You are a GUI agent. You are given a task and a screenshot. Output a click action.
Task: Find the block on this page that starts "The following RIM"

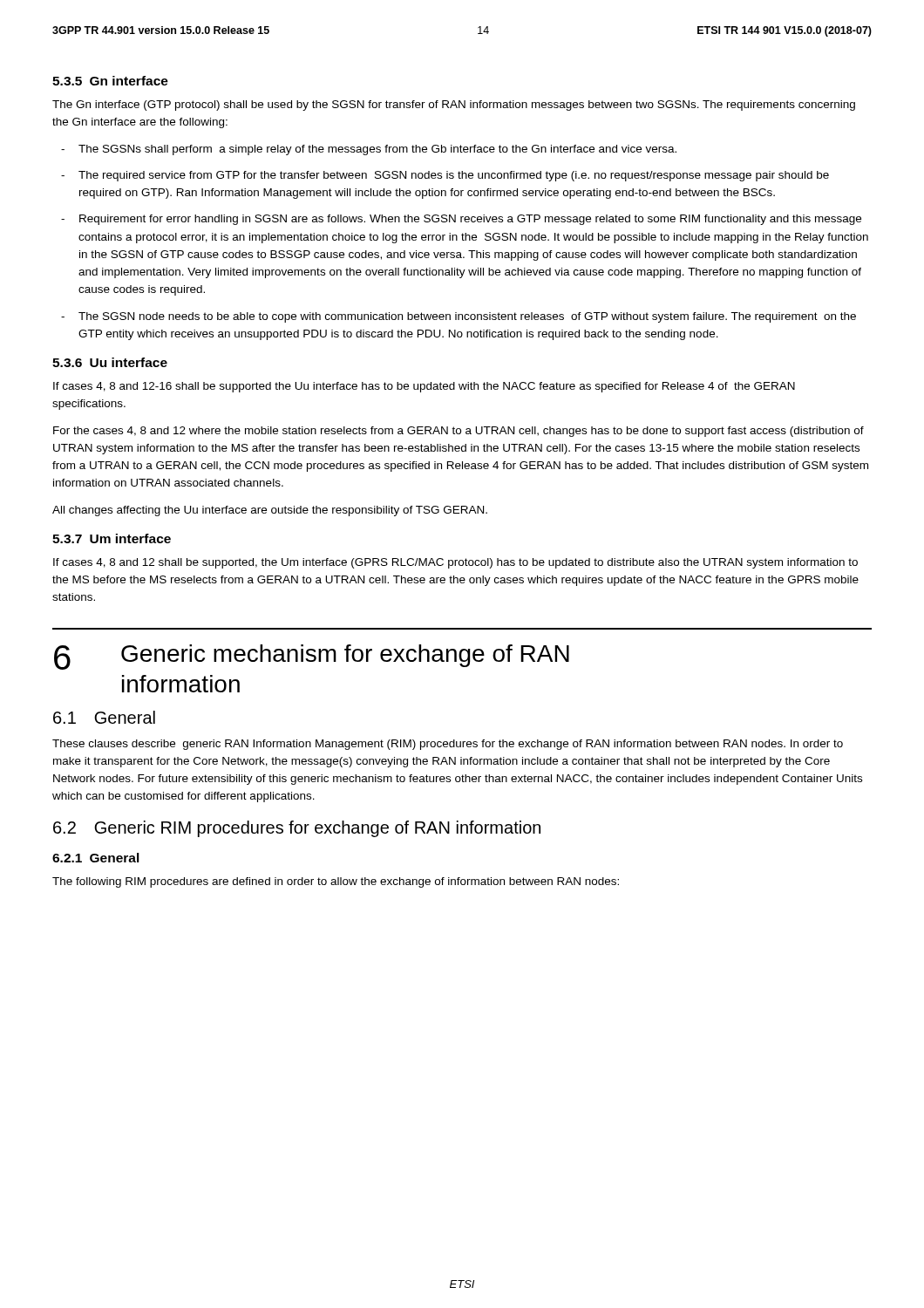[336, 881]
